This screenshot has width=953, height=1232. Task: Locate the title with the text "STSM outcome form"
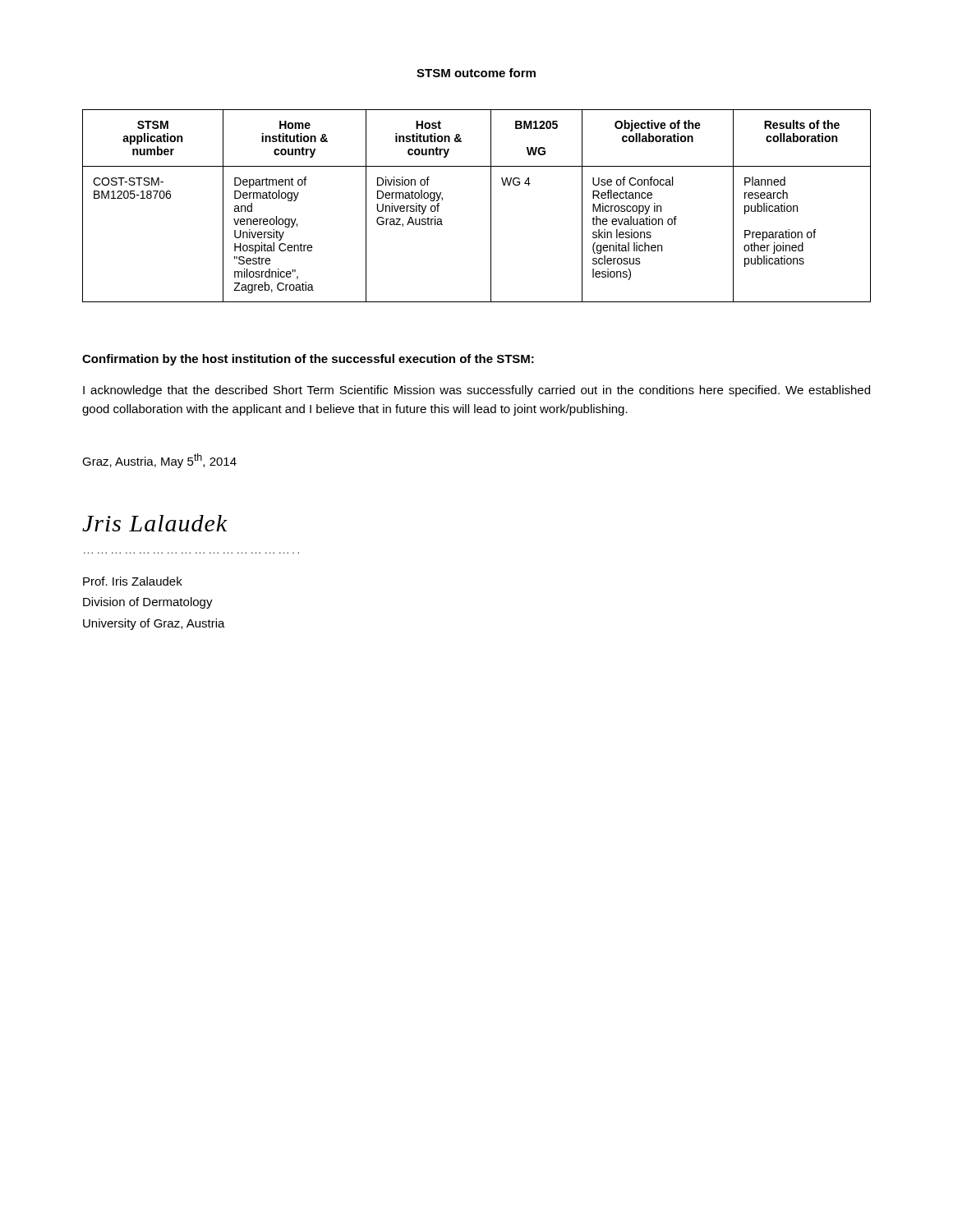(476, 73)
